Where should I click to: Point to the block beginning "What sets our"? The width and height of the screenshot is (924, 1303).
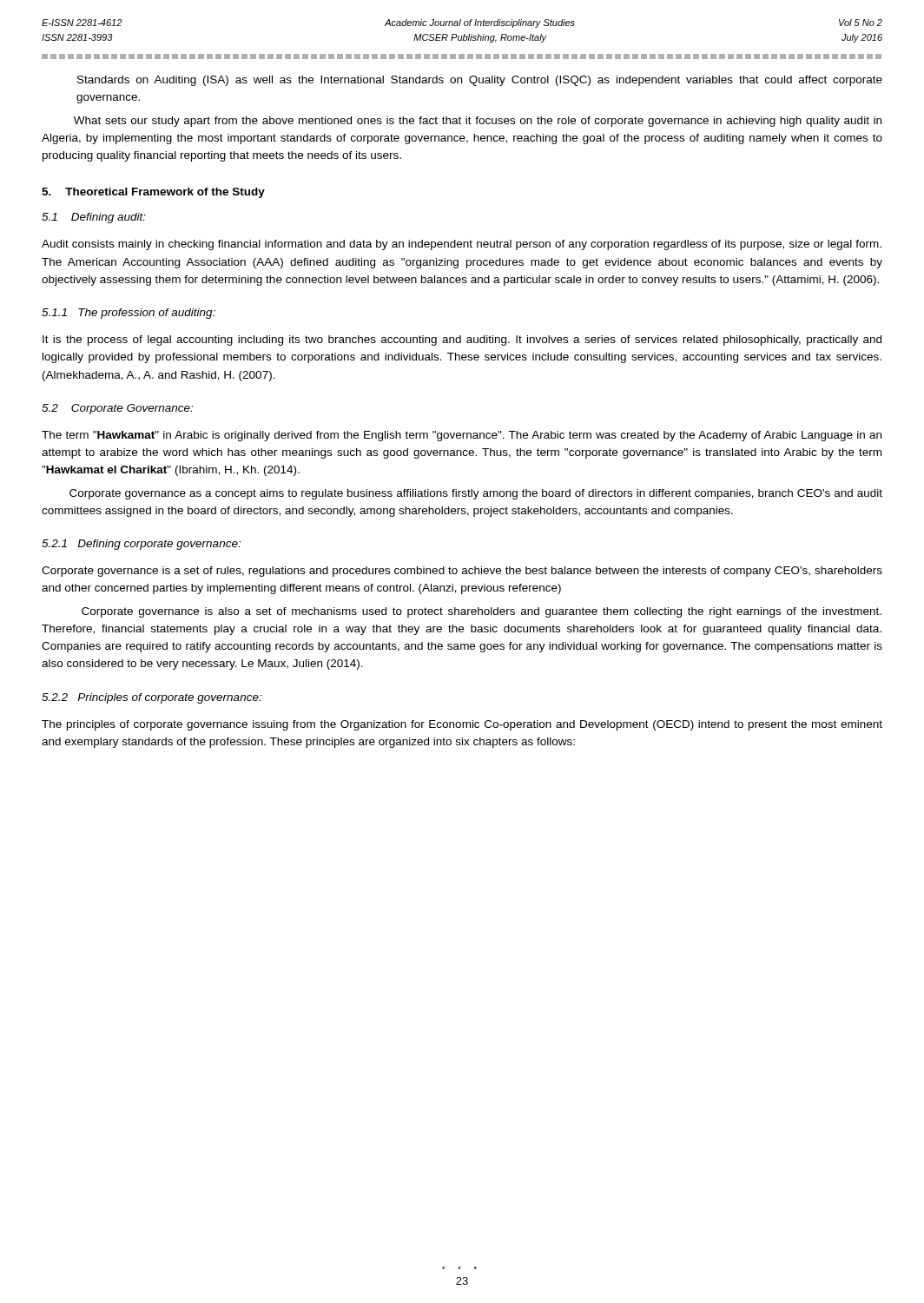[462, 137]
